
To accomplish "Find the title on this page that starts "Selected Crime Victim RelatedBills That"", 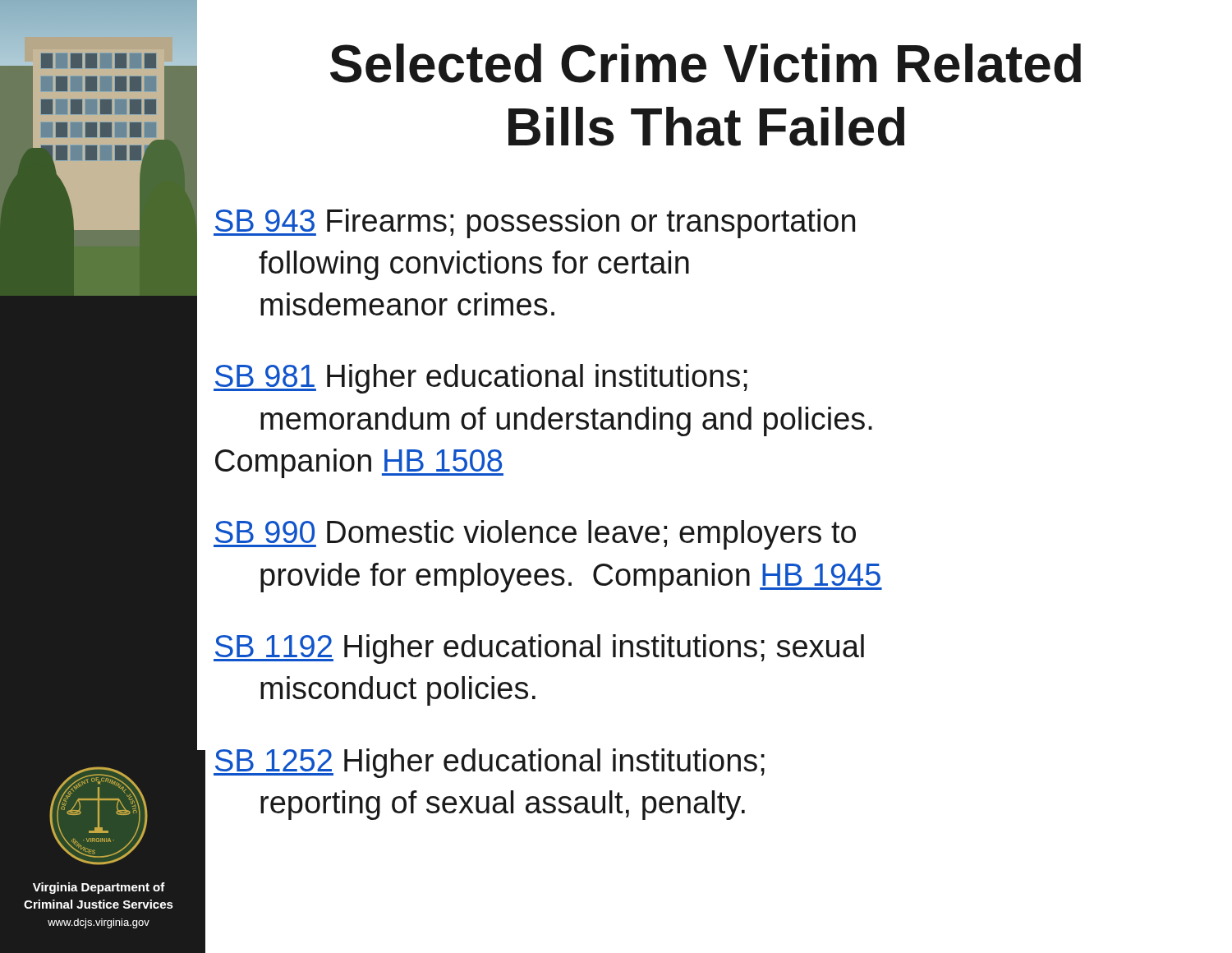I will [706, 96].
